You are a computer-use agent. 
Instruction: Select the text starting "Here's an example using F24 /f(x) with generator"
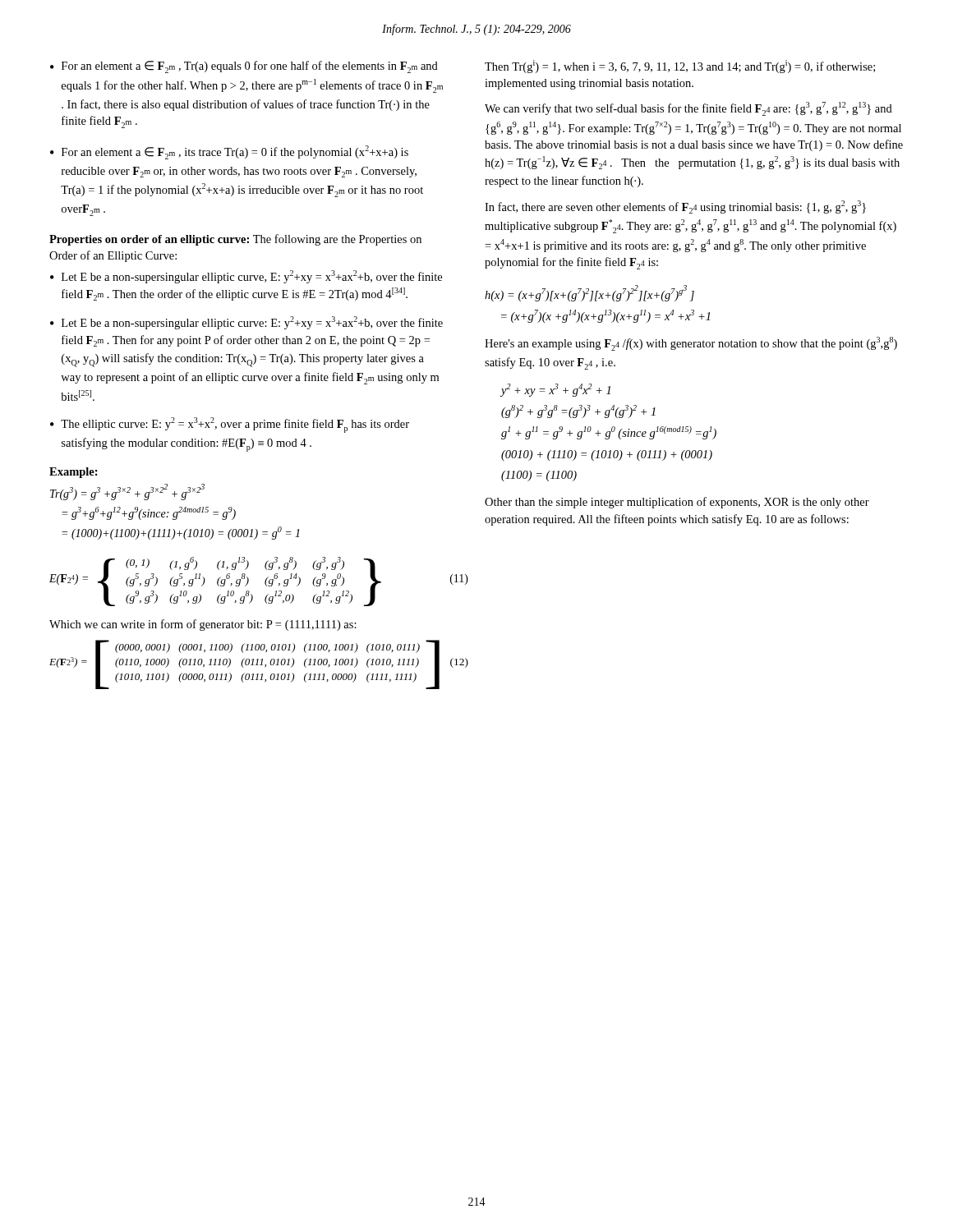(x=691, y=353)
